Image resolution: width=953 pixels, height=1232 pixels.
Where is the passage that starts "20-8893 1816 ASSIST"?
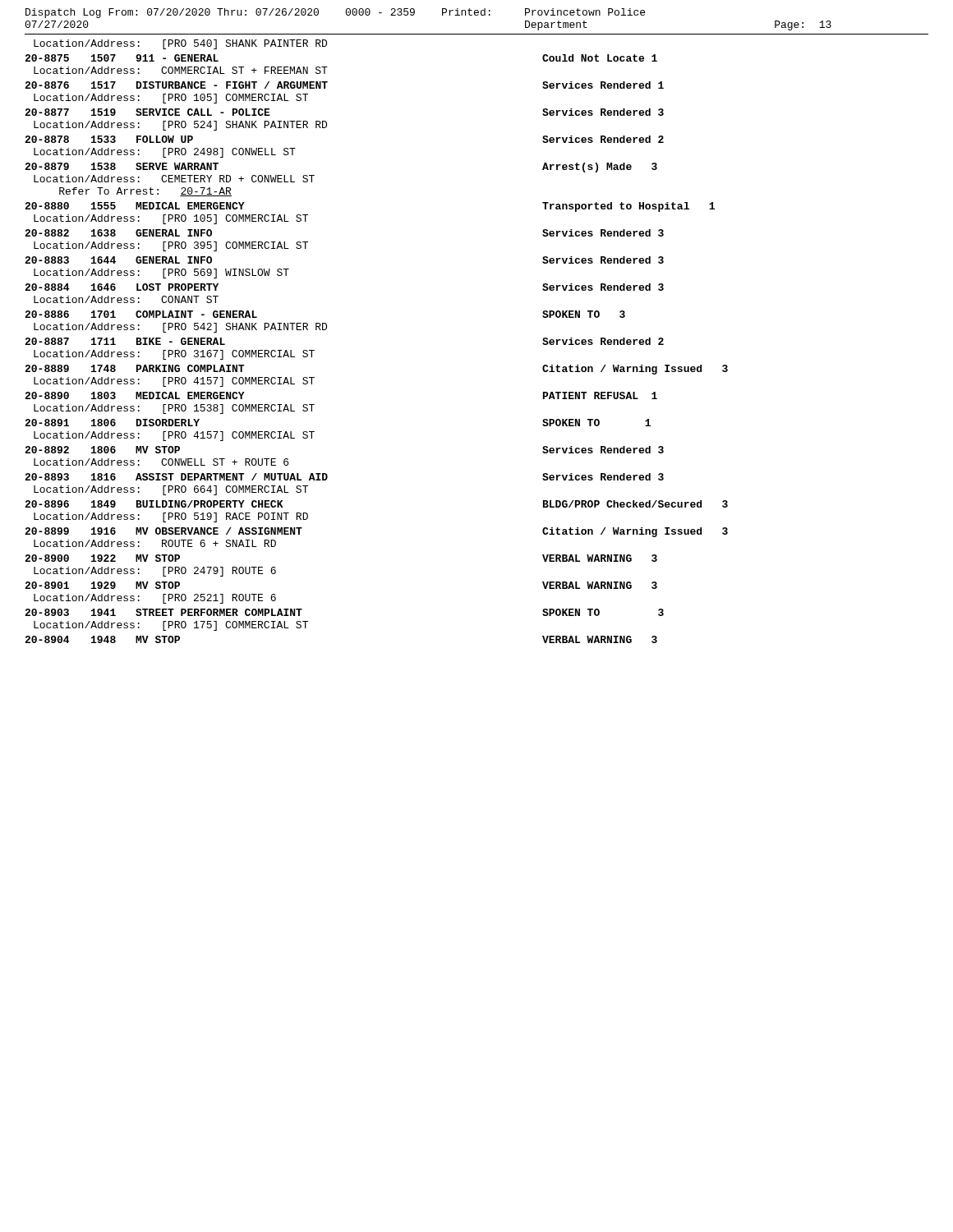coord(47,477)
